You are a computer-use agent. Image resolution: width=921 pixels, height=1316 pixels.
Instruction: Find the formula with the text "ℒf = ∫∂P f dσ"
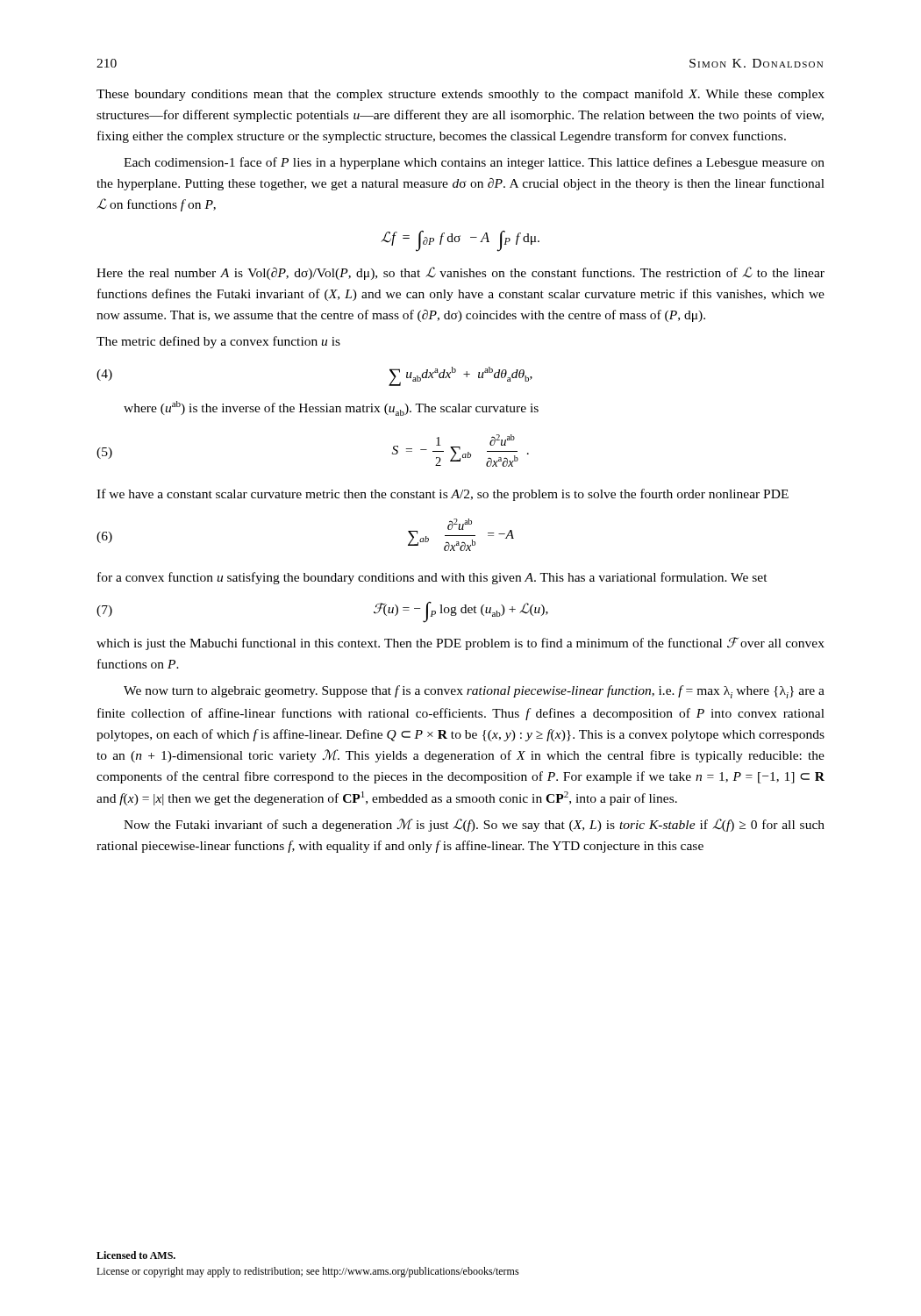[460, 238]
